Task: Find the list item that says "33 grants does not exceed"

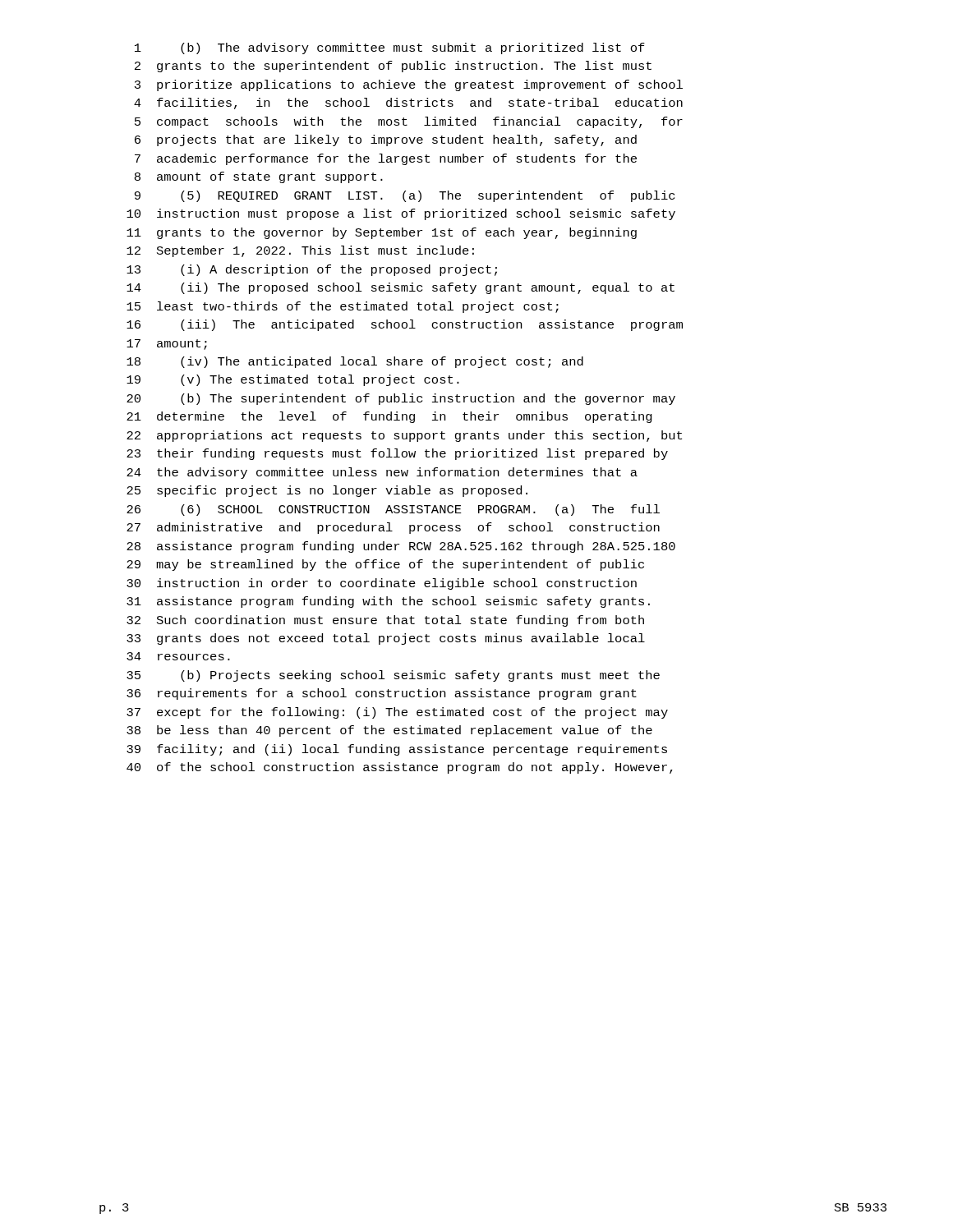Action: 493,639
